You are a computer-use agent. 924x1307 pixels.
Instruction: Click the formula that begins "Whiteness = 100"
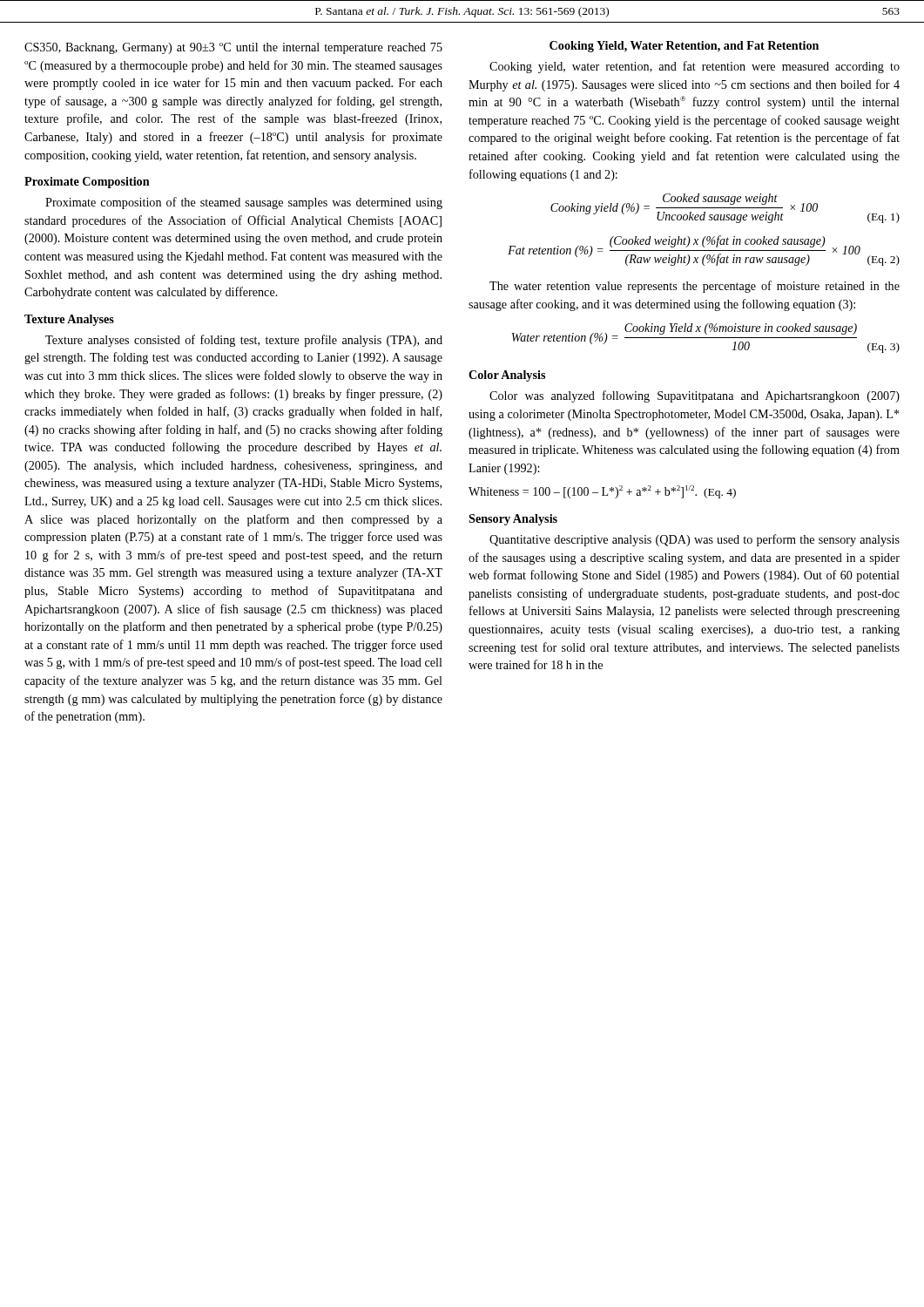pyautogui.click(x=602, y=491)
